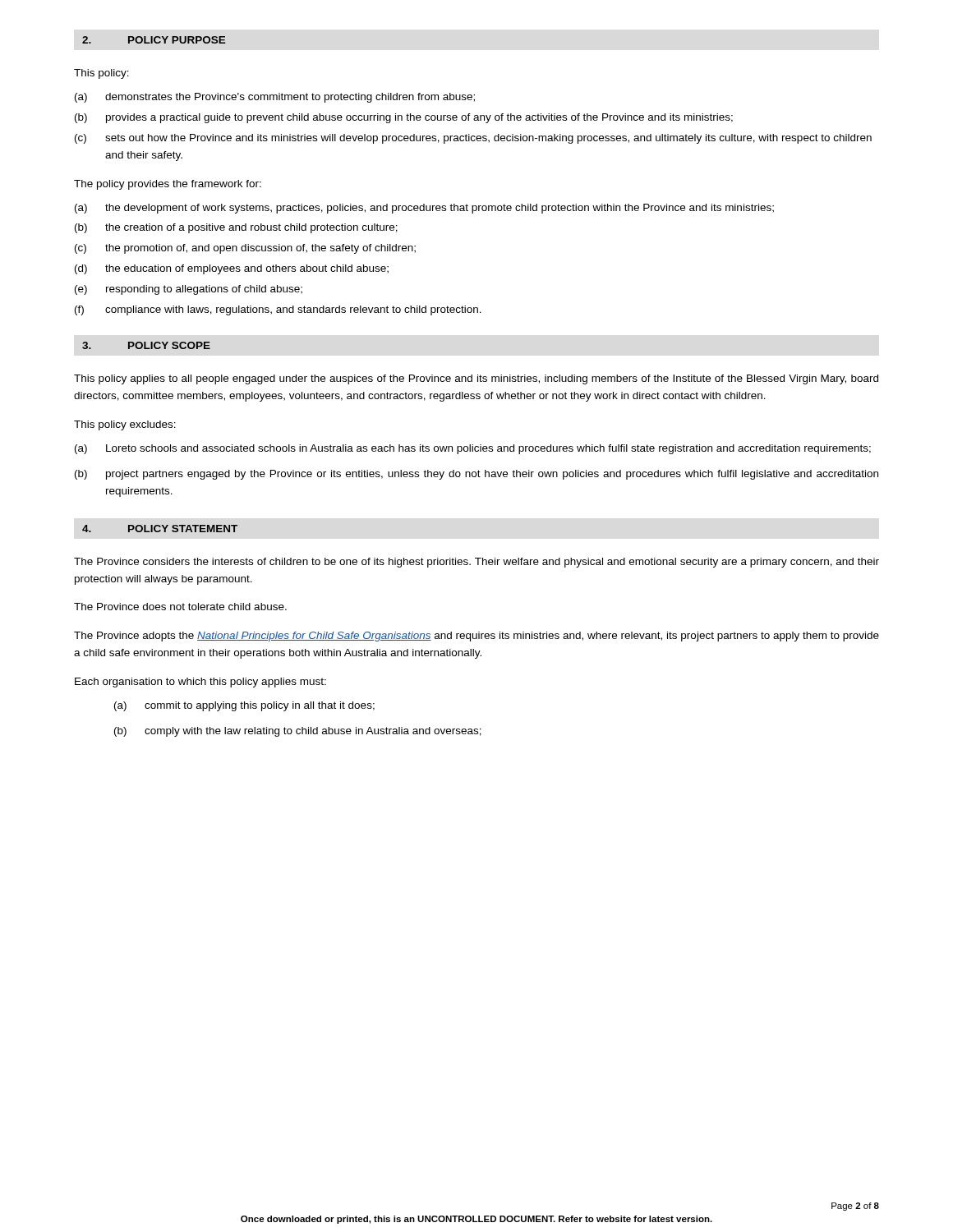Screen dimensions: 1232x953
Task: Select the list item that says "(b) provides a practical guide to"
Action: coord(476,118)
